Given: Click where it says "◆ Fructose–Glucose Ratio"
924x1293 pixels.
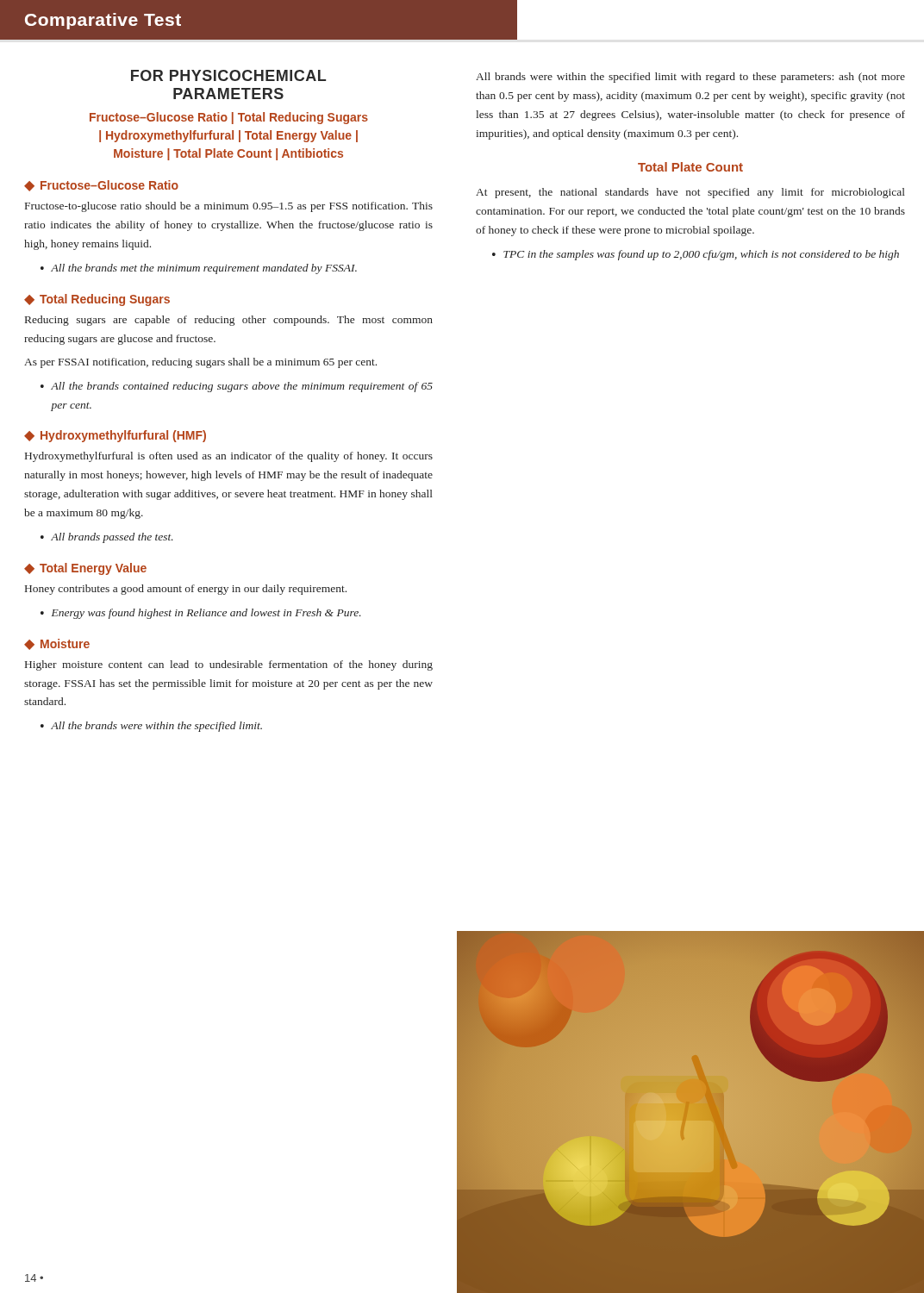Looking at the screenshot, I should (101, 185).
